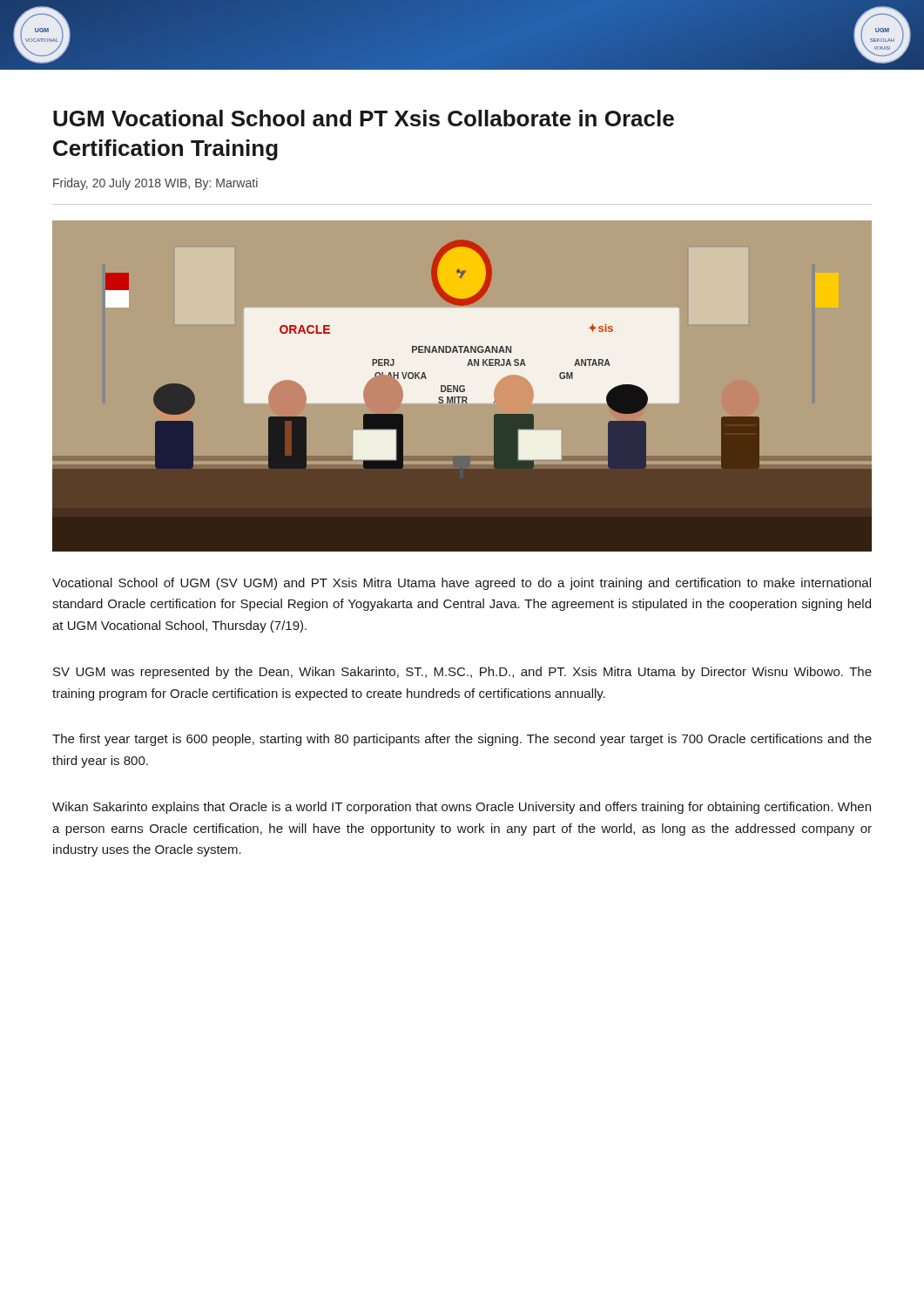Select the text block that says "Wikan Sakarinto explains that"
Image resolution: width=924 pixels, height=1307 pixels.
462,828
